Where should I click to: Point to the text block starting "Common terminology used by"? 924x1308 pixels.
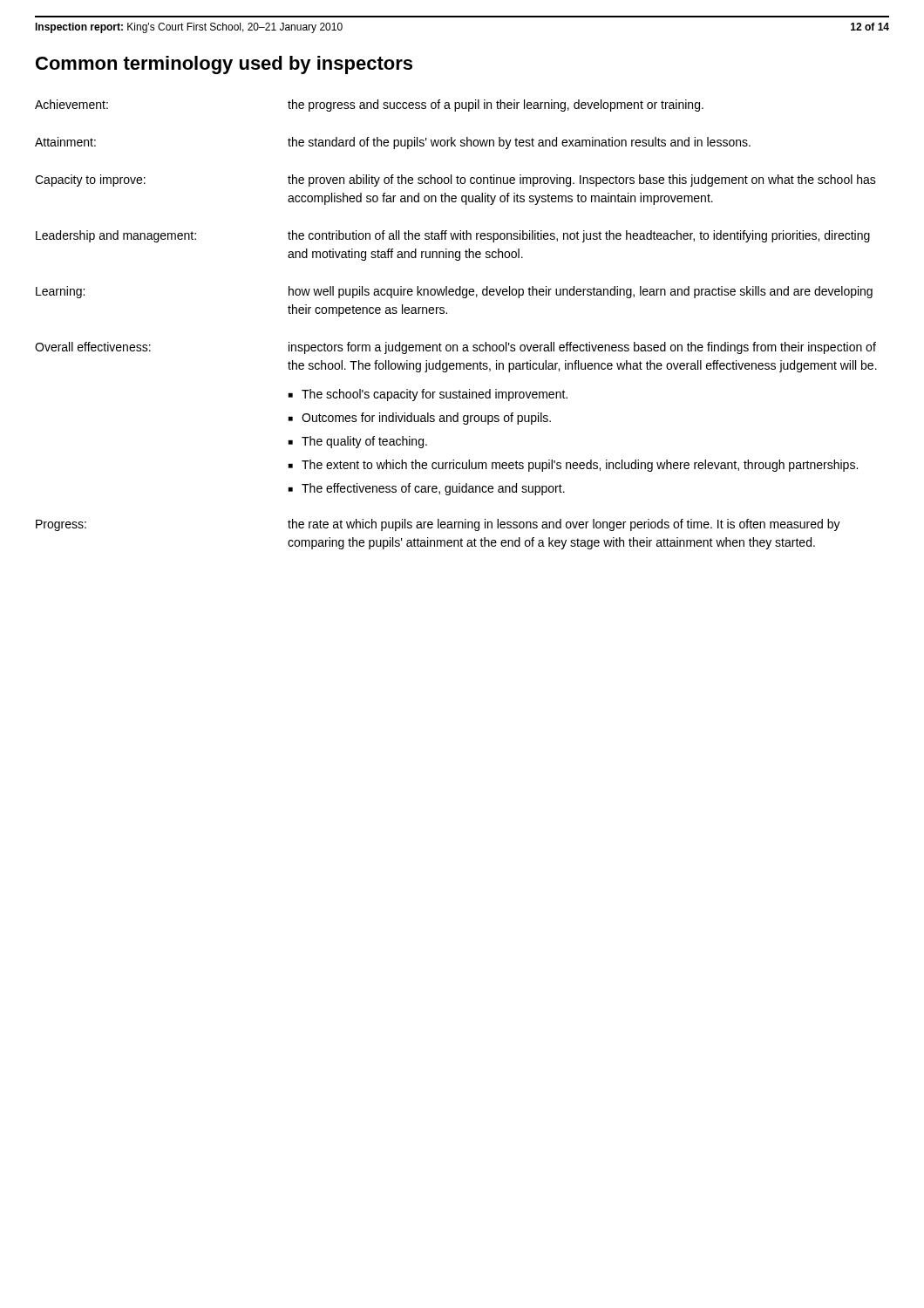224,63
